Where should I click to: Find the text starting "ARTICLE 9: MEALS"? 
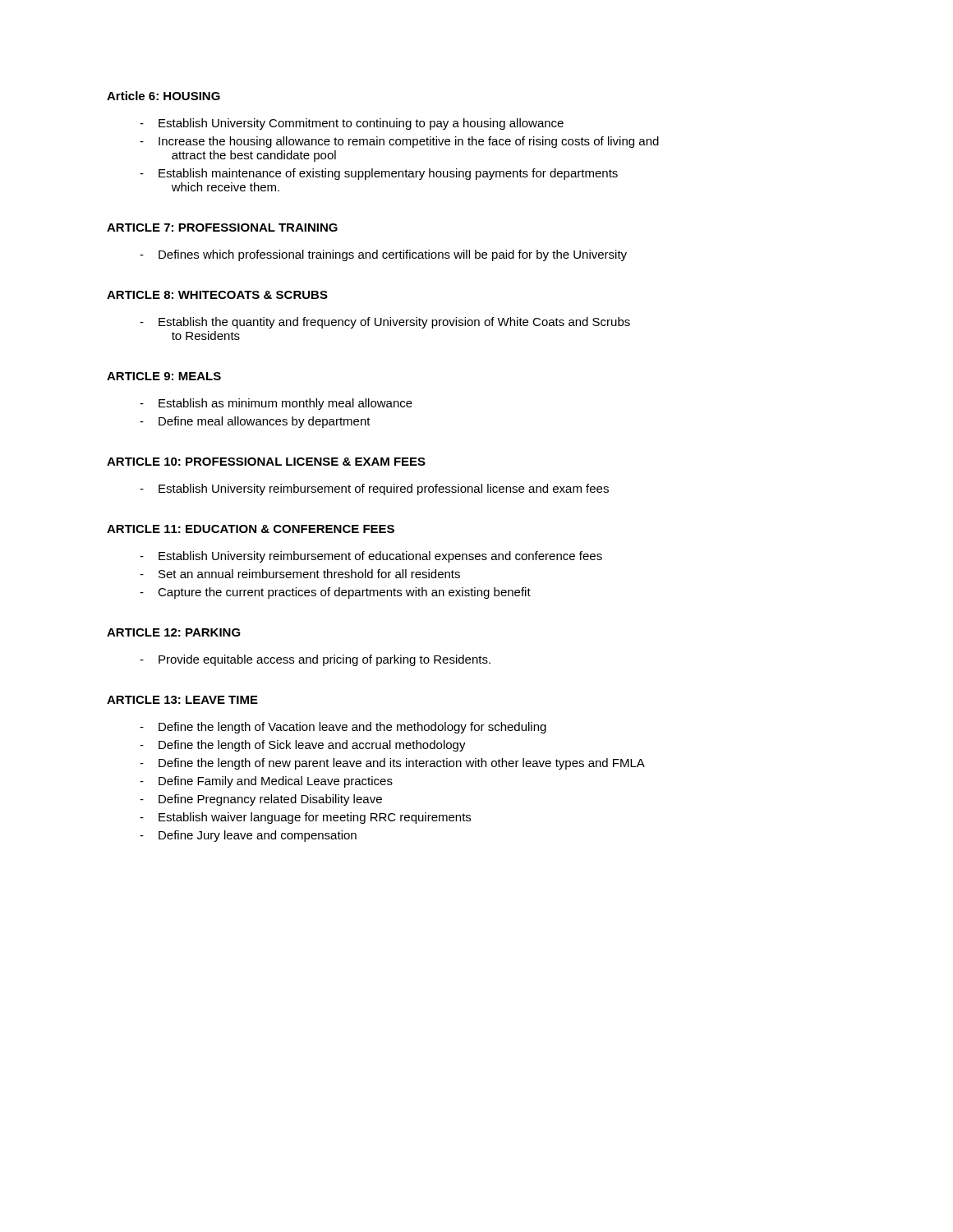[164, 376]
